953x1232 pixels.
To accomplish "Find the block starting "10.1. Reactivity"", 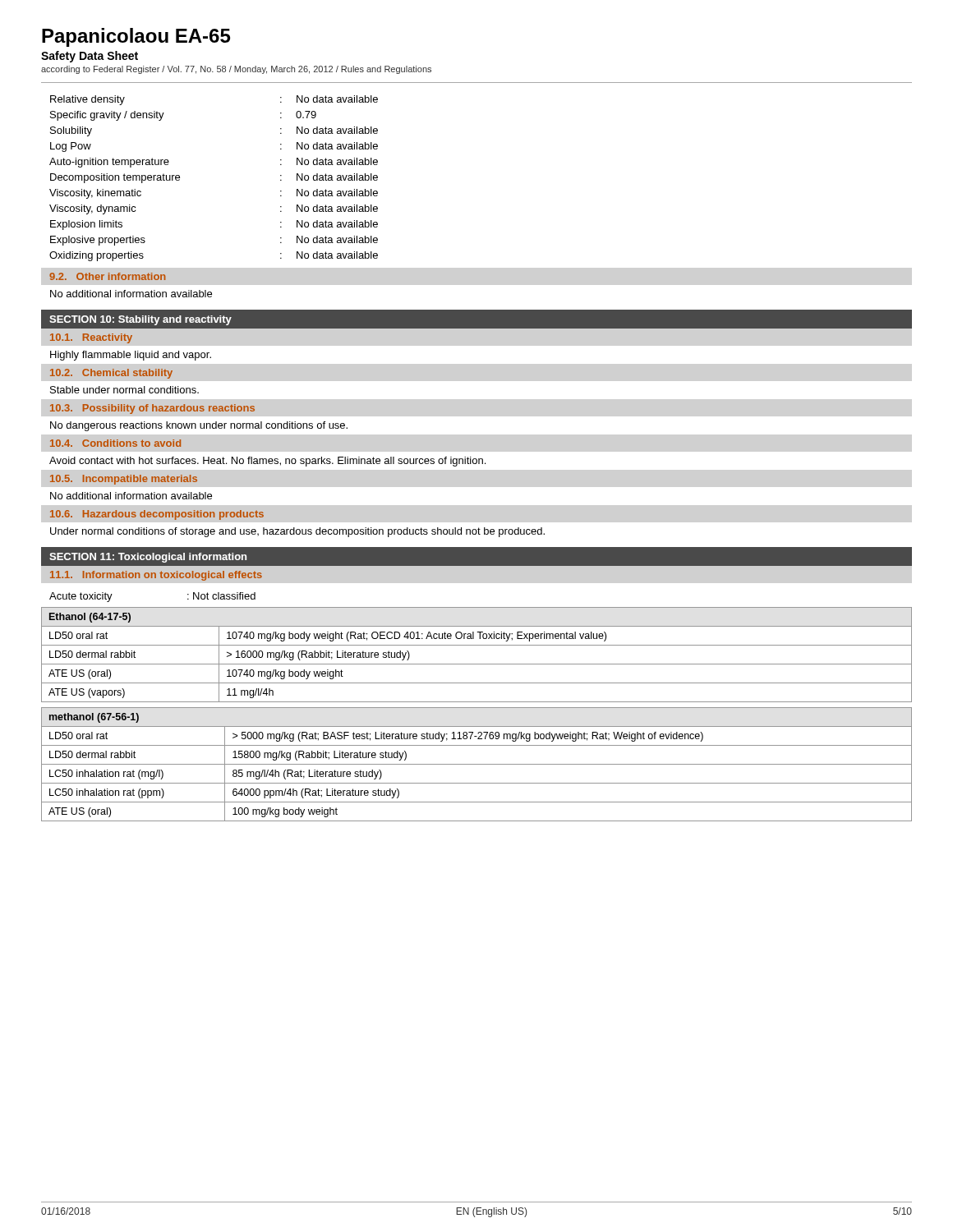I will click(476, 337).
